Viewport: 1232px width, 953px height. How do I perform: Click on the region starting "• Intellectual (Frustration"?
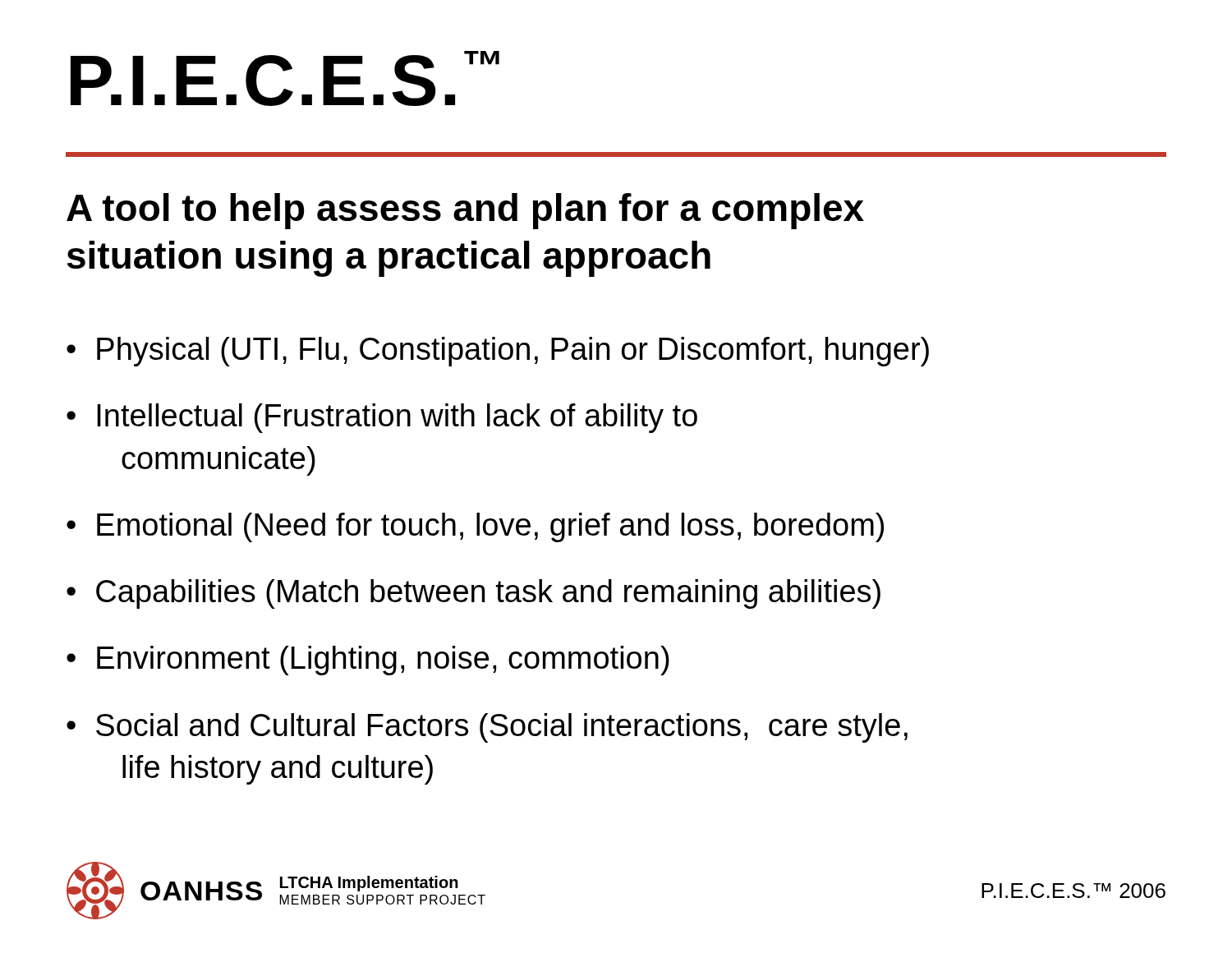382,438
